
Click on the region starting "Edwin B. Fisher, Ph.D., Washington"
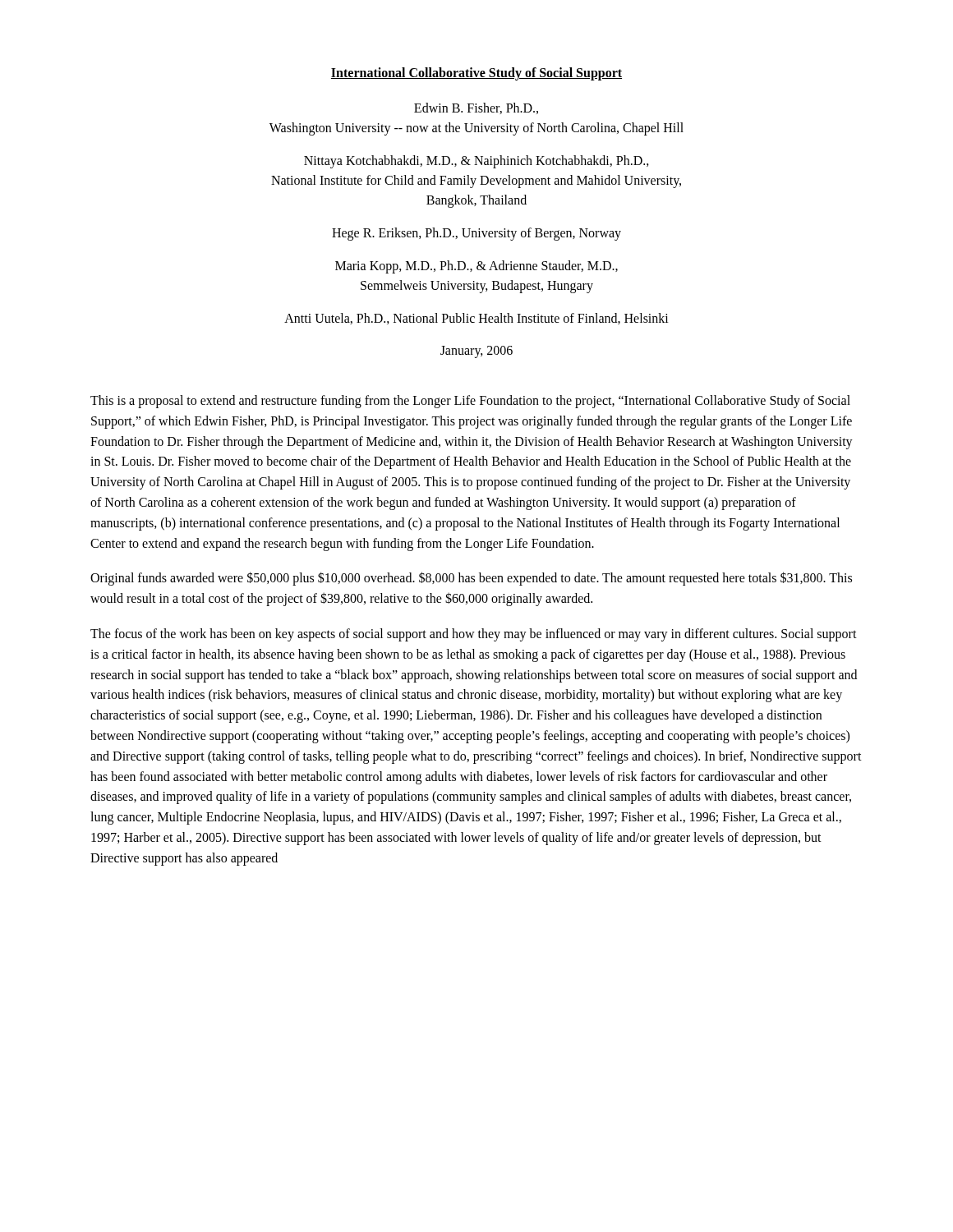click(x=476, y=118)
